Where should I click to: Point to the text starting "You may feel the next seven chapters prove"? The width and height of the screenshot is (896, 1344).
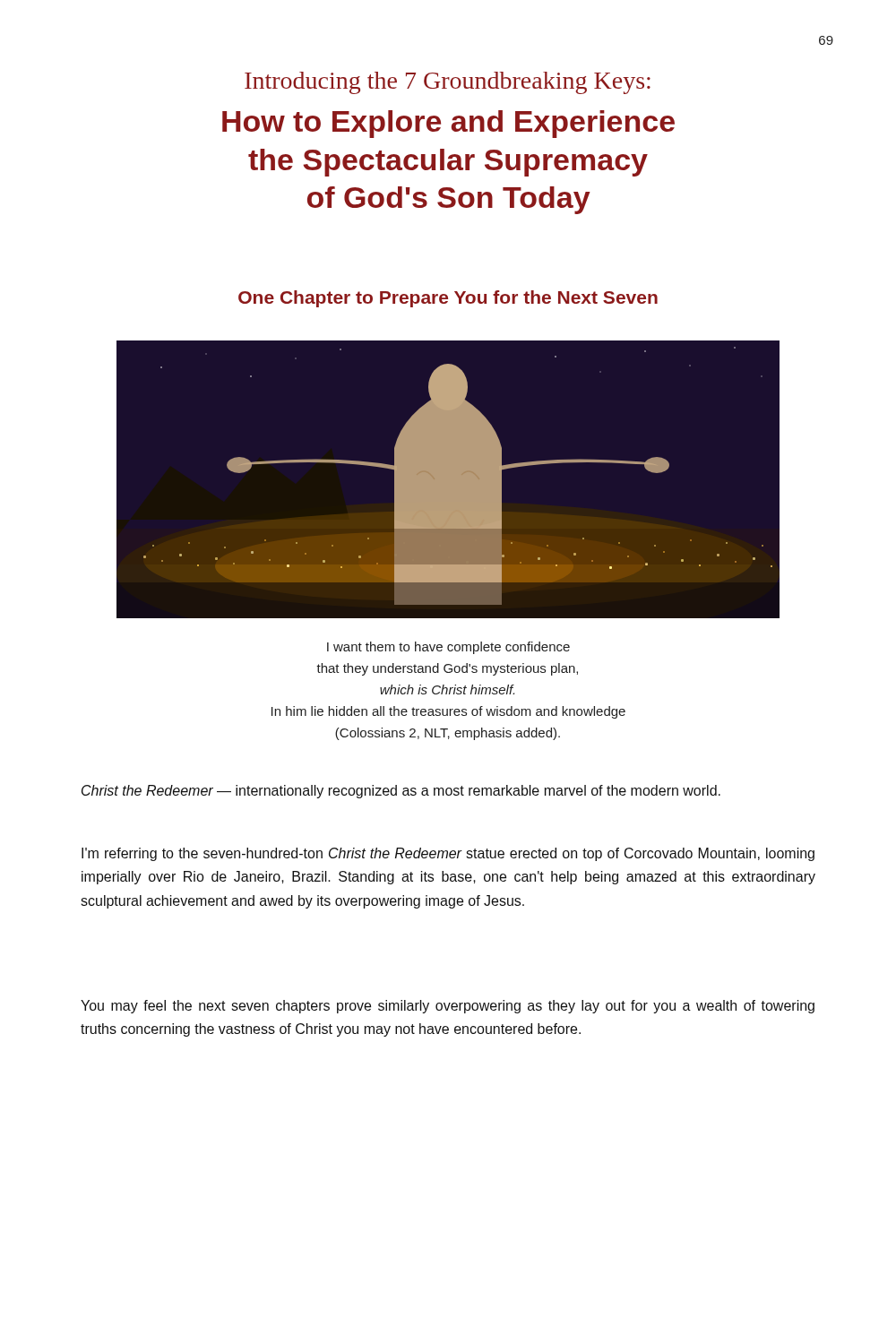click(448, 1018)
